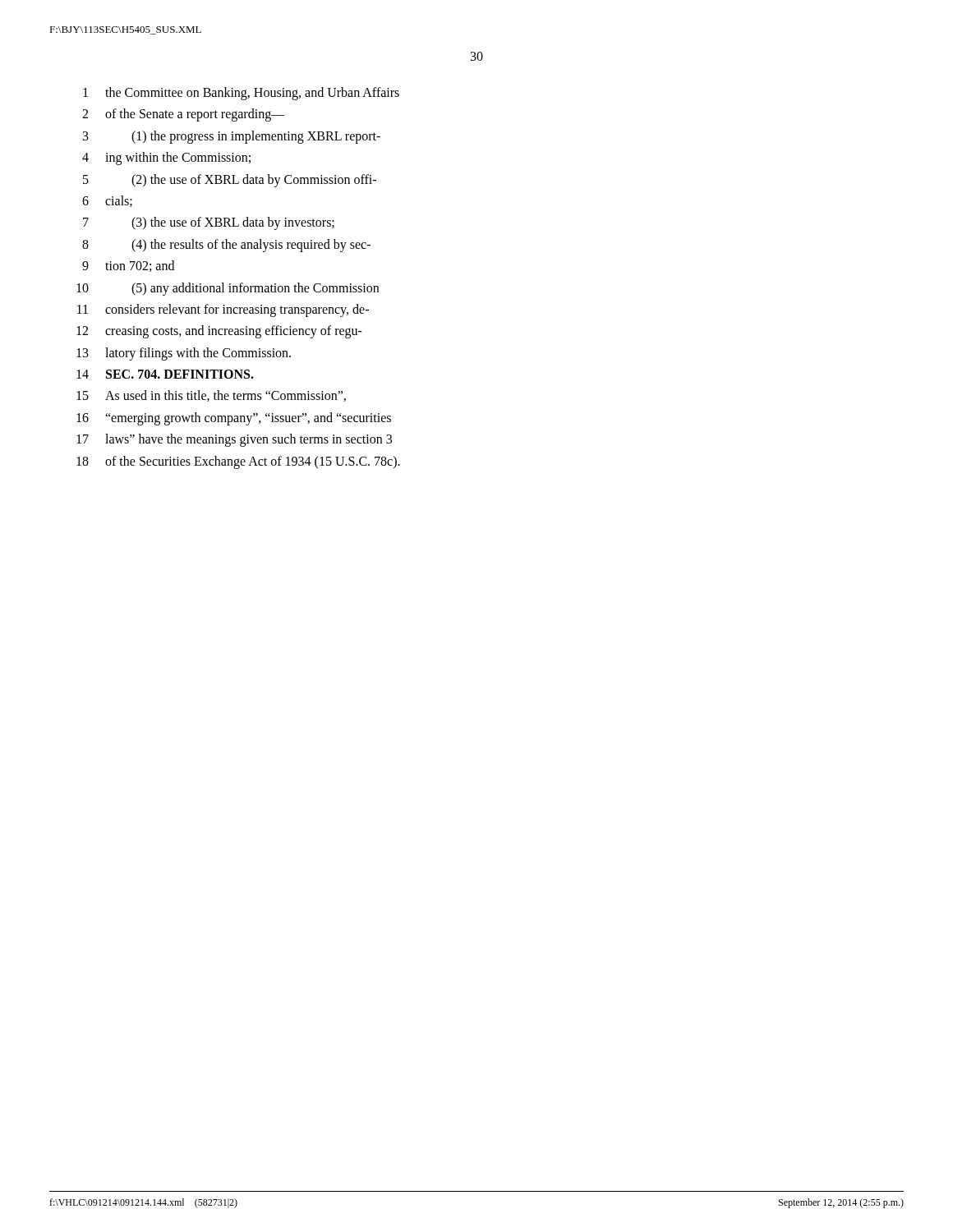This screenshot has width=953, height=1232.
Task: Find the list item that reads "13 latory filings with the Commission."
Action: click(184, 354)
